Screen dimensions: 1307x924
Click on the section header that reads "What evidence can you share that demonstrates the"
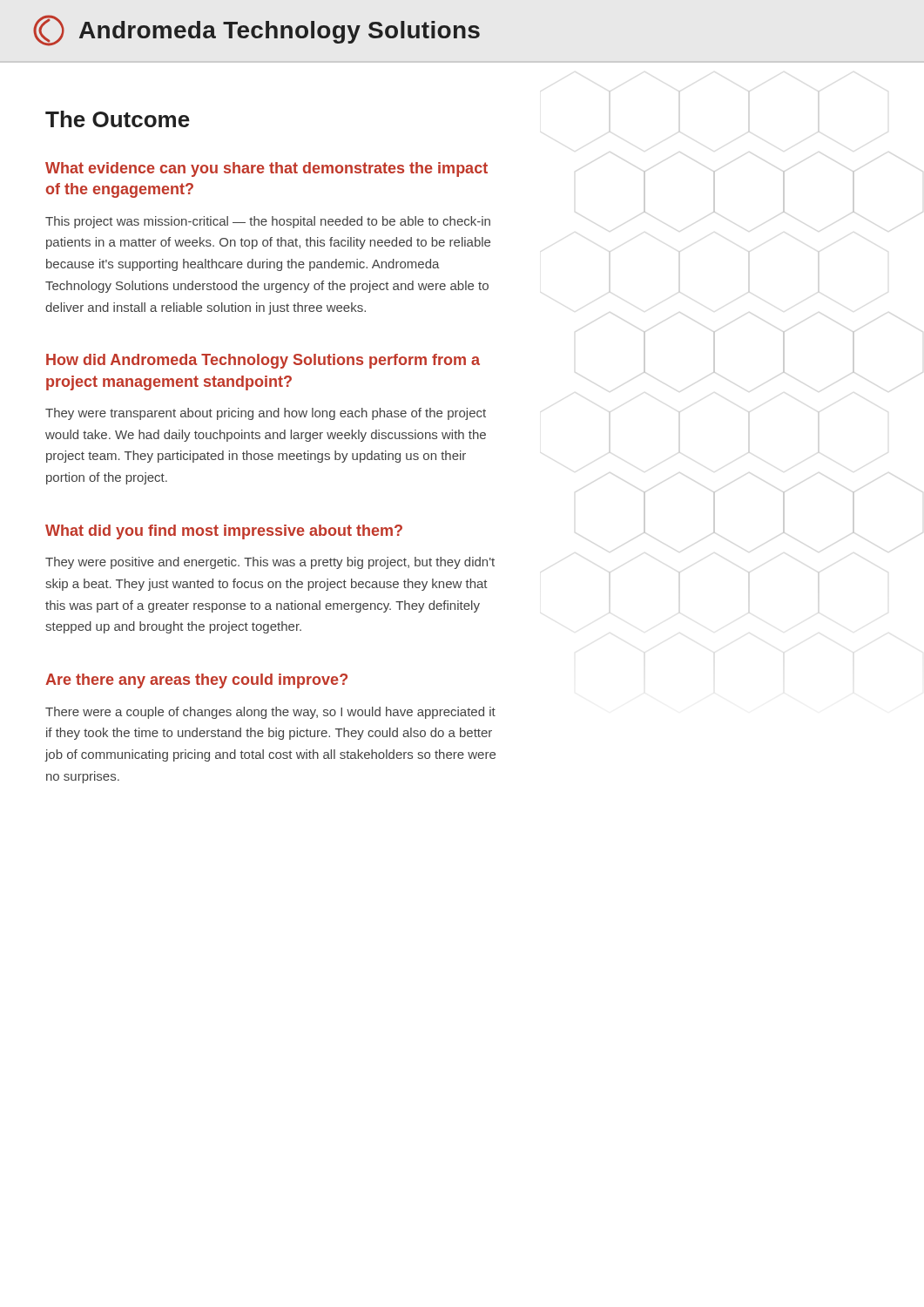click(x=267, y=179)
